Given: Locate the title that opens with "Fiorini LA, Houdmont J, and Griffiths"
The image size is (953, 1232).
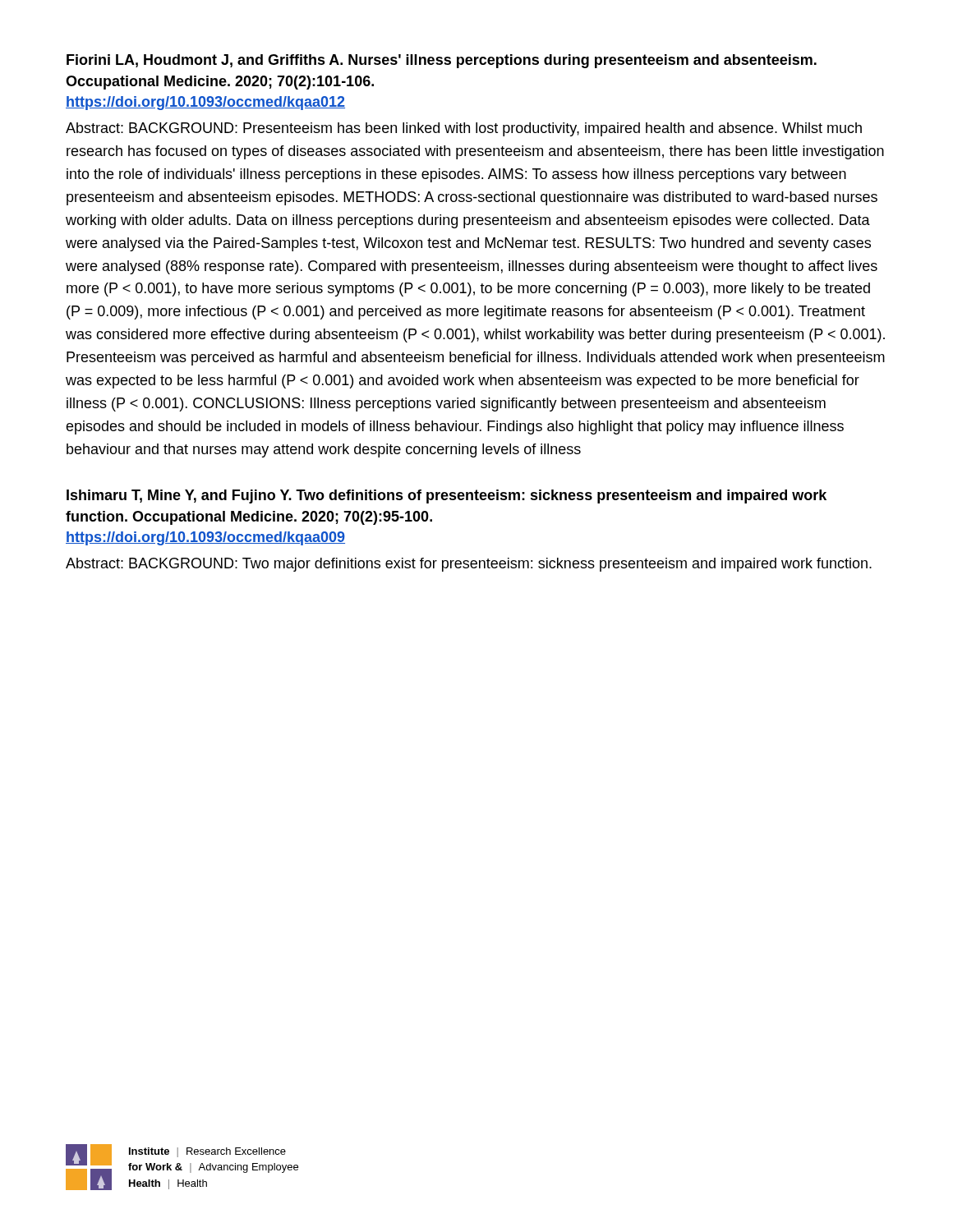Looking at the screenshot, I should click(x=442, y=71).
